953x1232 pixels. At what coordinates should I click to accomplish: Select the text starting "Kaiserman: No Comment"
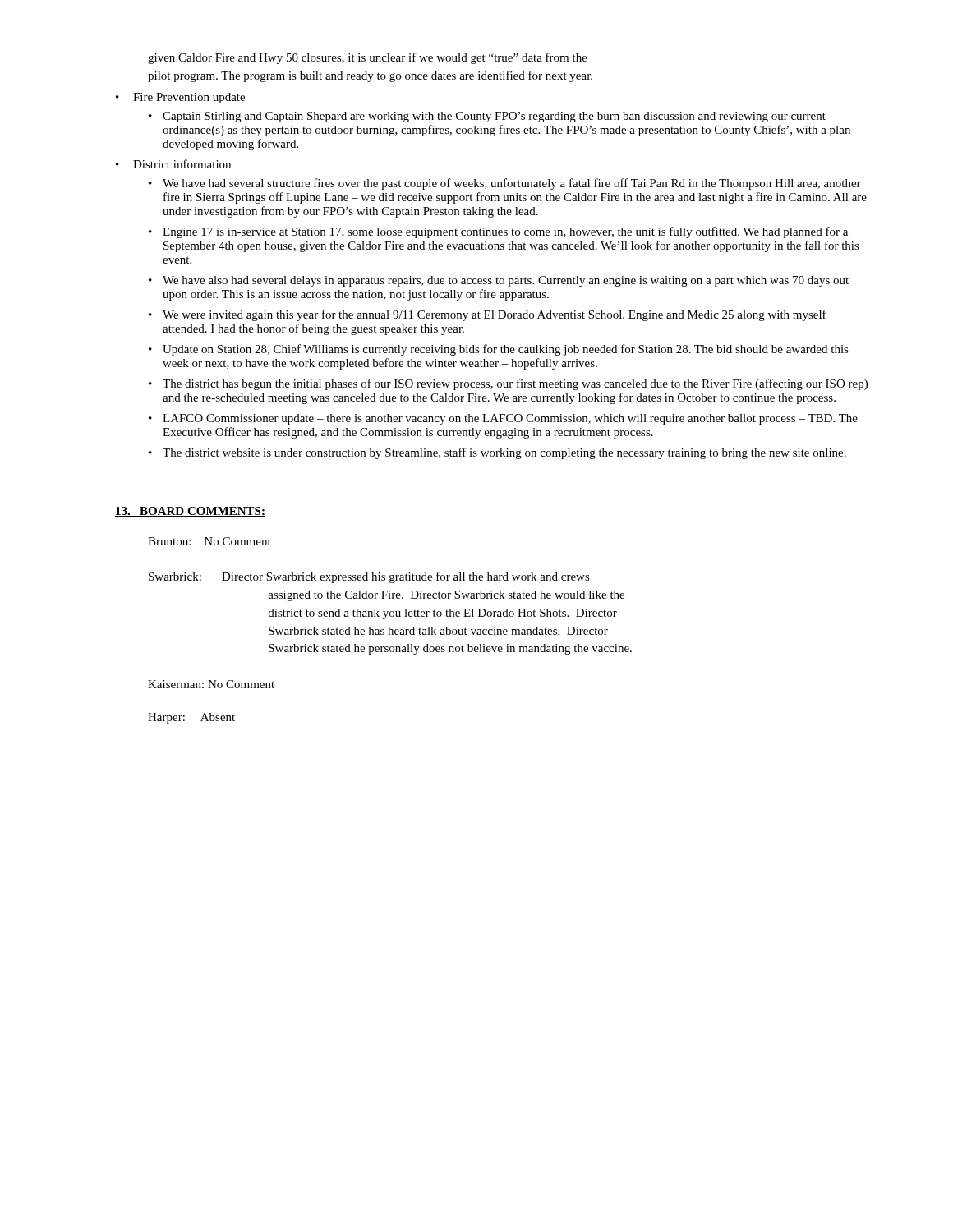tap(211, 684)
